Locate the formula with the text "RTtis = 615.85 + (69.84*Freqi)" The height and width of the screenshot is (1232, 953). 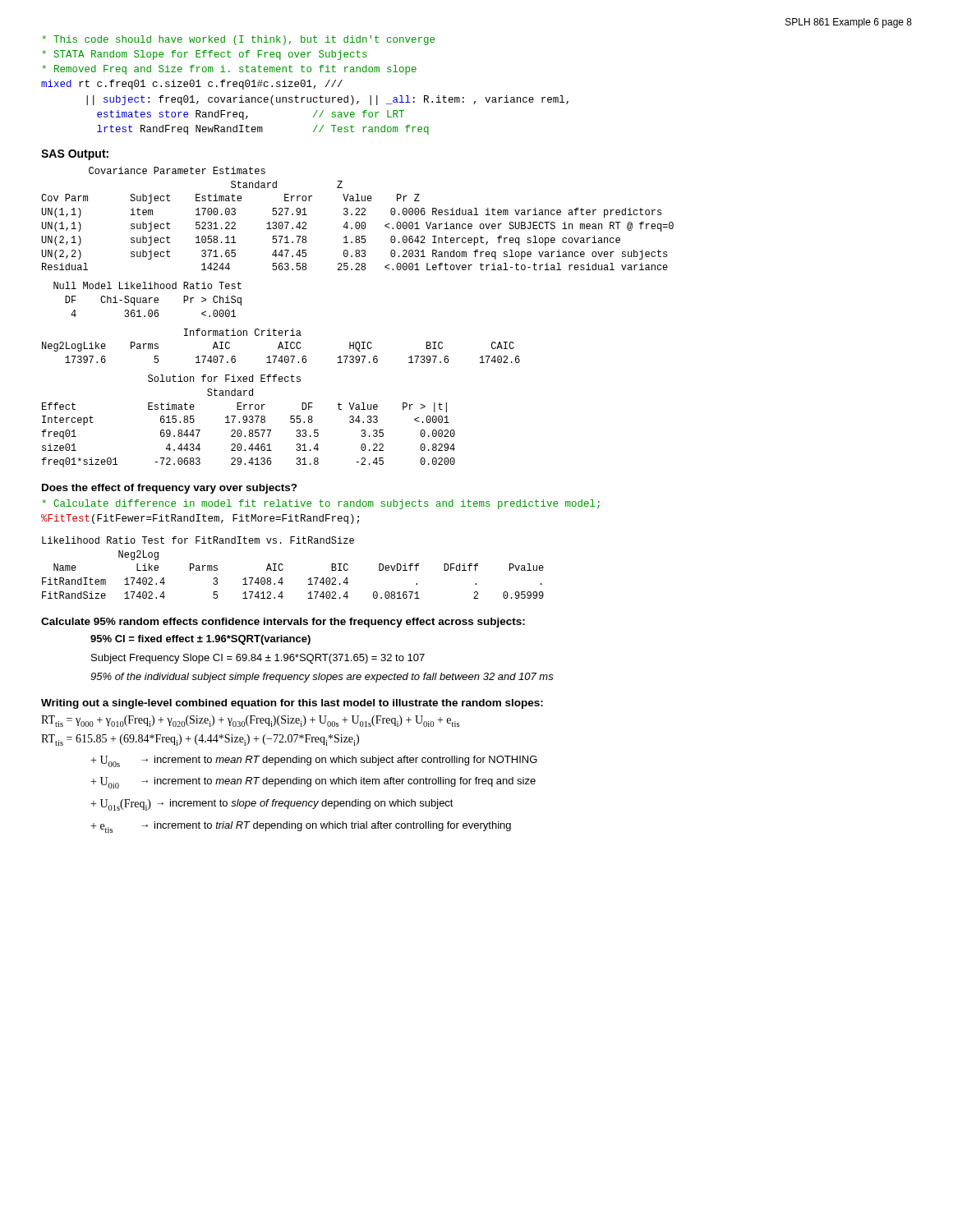pos(200,740)
